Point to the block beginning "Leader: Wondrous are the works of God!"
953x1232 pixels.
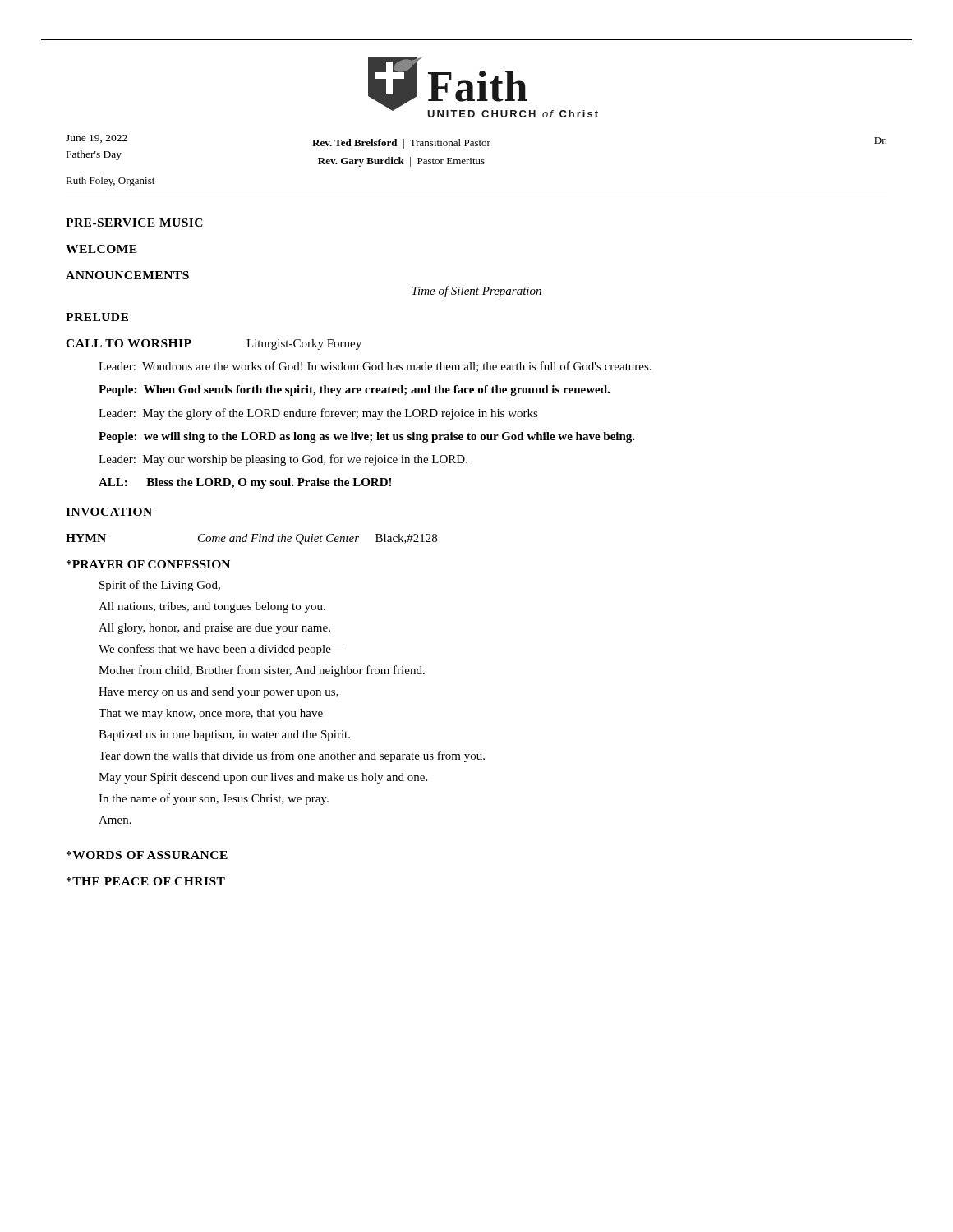tap(485, 425)
